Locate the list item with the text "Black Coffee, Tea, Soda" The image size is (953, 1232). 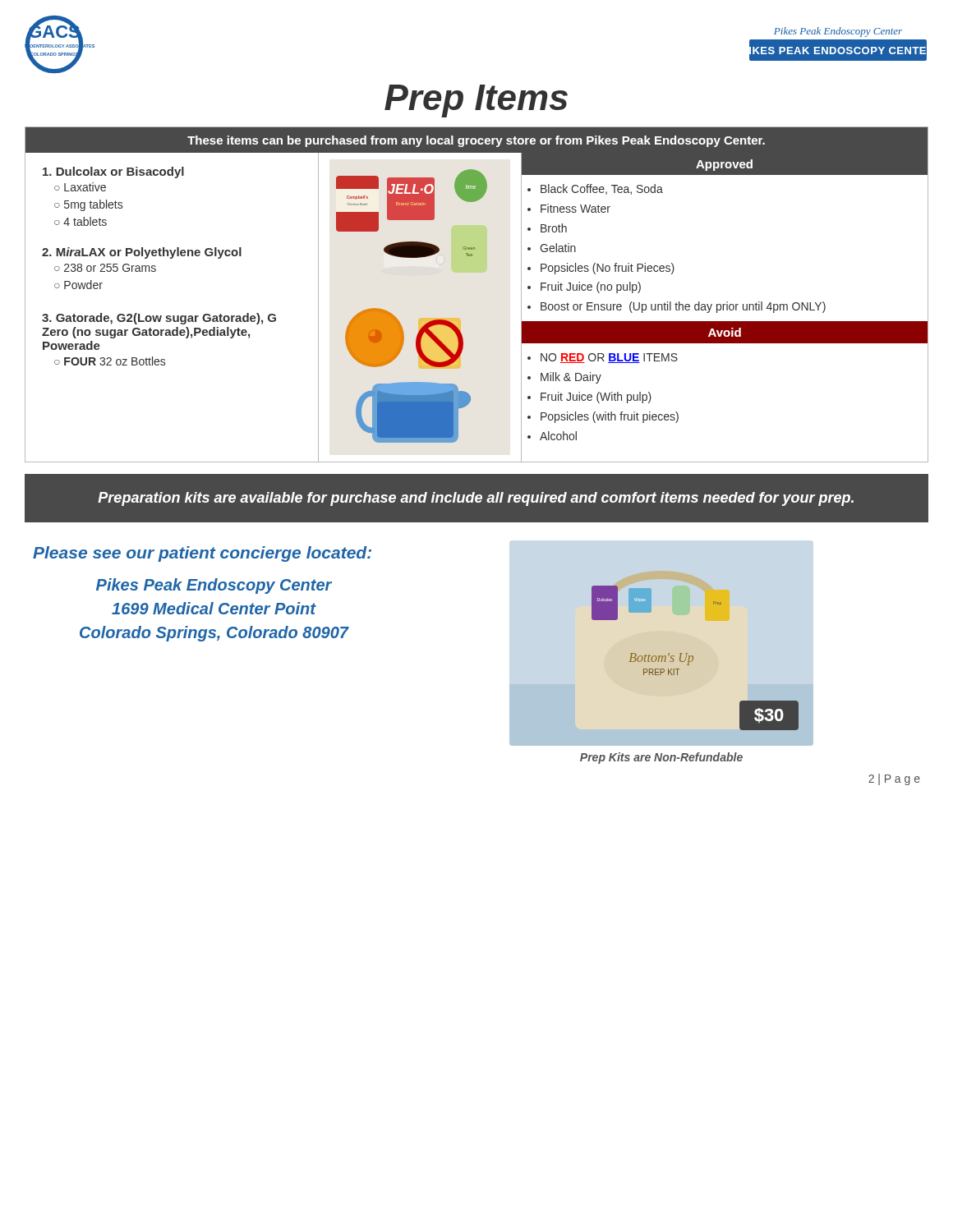tap(601, 189)
